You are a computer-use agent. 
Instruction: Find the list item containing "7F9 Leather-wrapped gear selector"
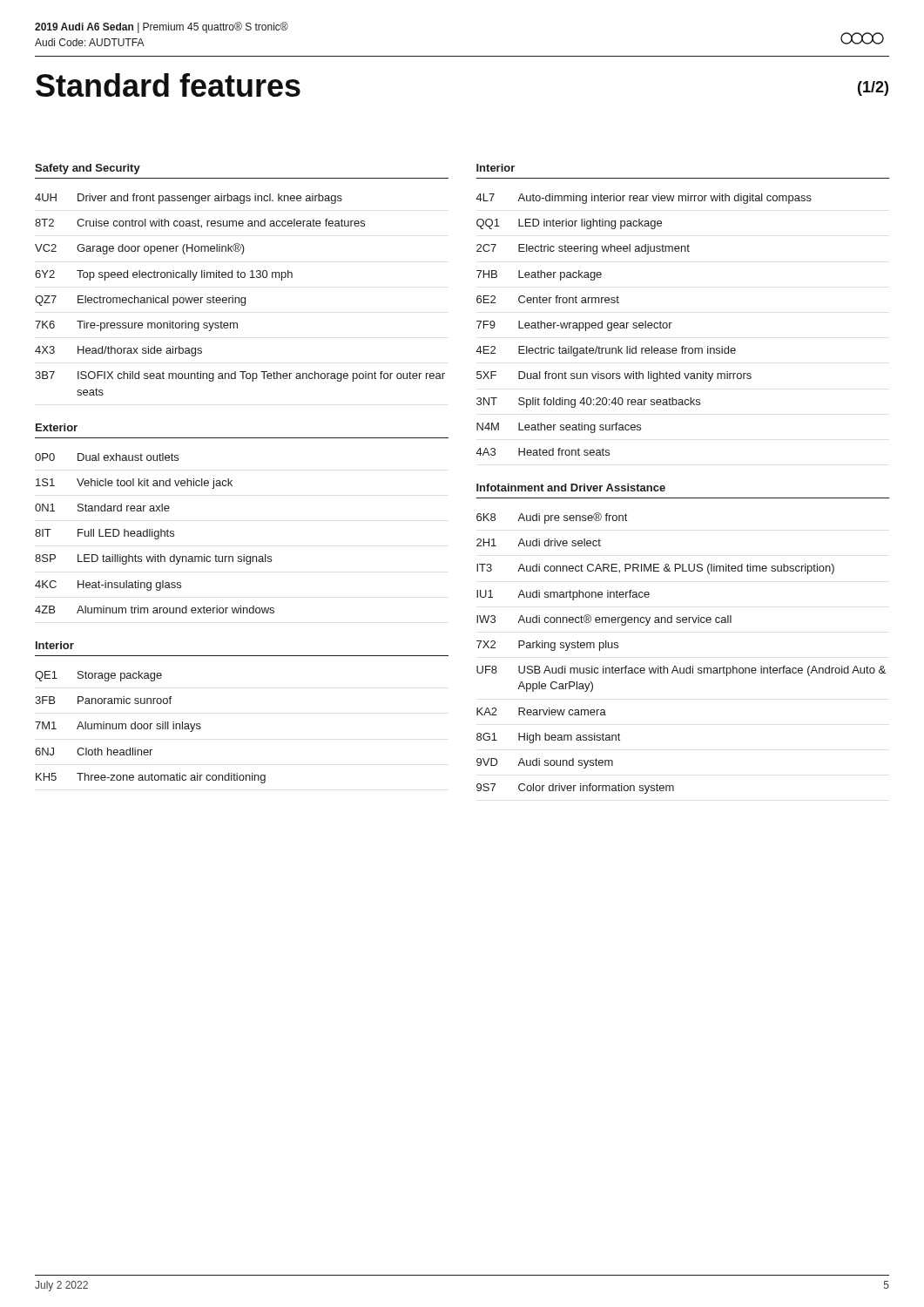[x=574, y=325]
